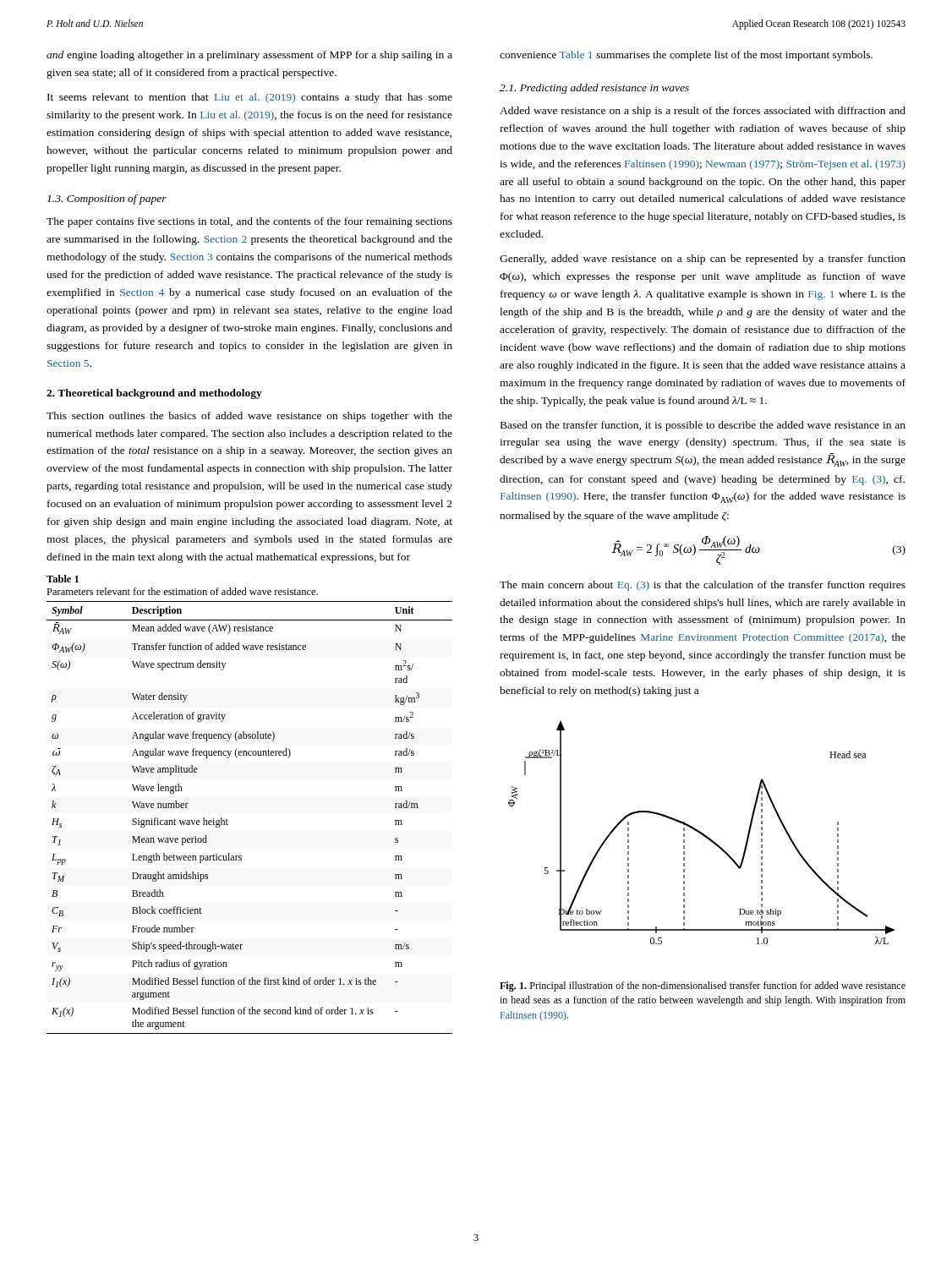Find the caption containing "Table 1 Parameters relevant"

tap(182, 585)
